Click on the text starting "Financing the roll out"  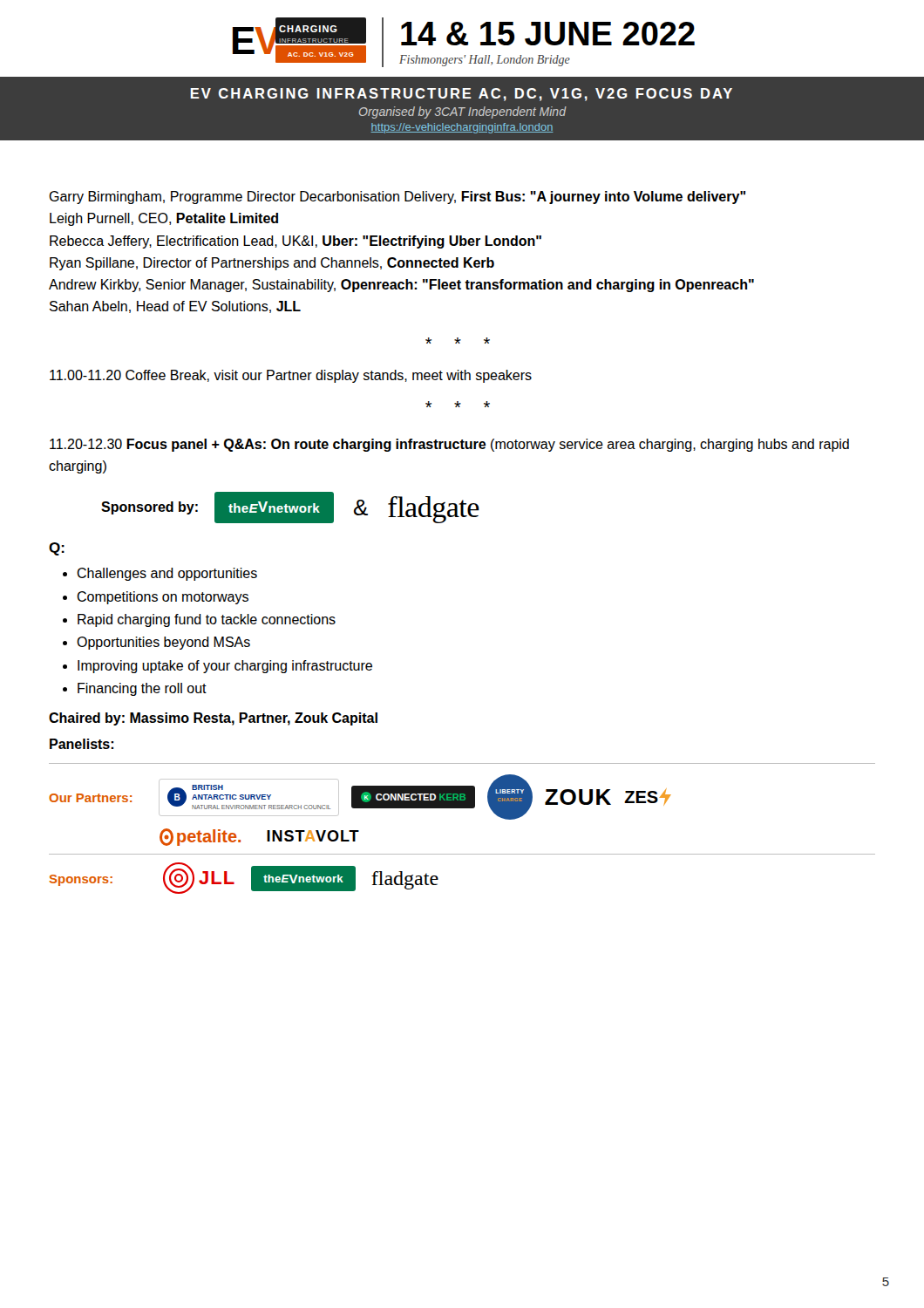(141, 689)
